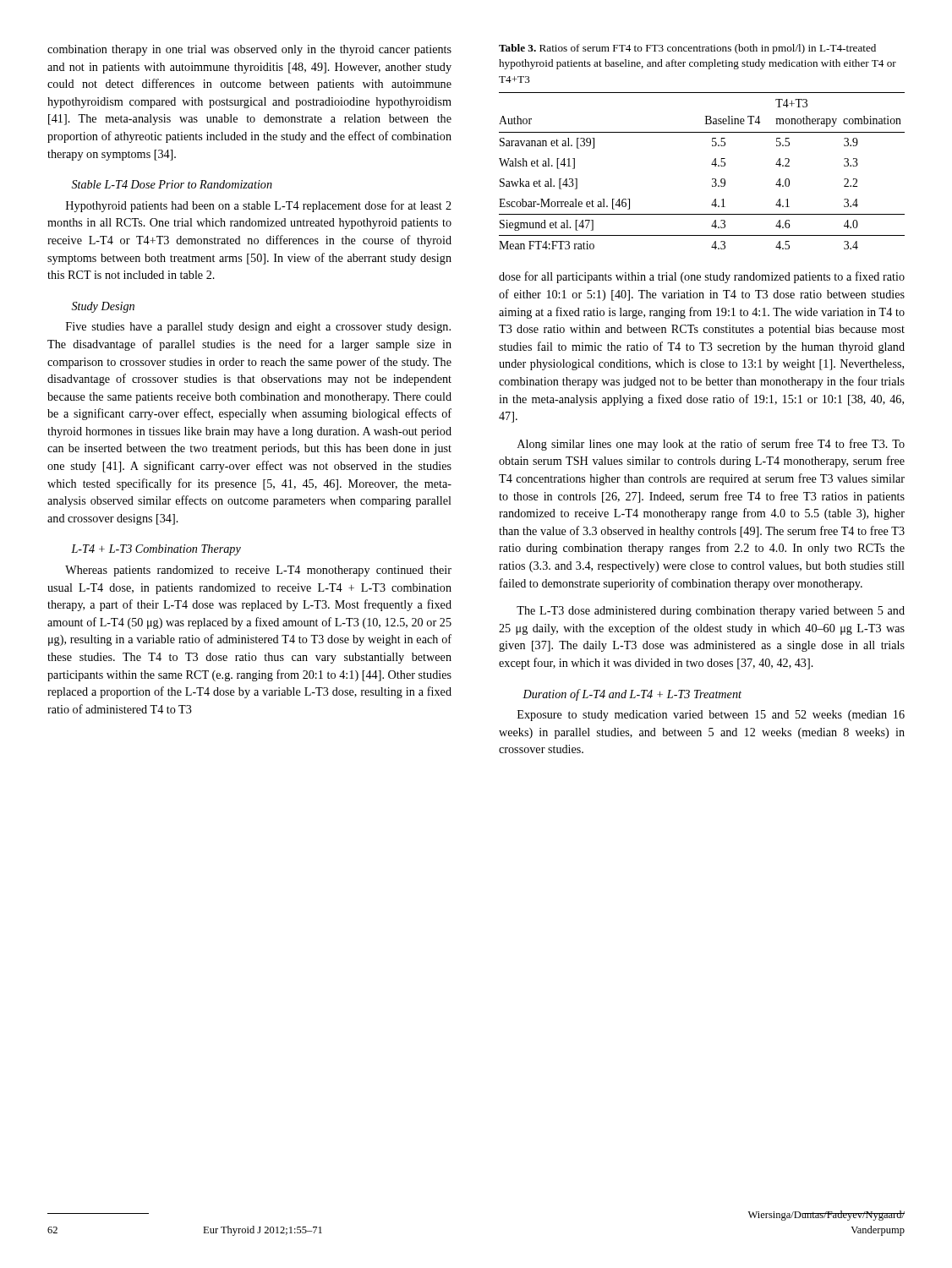Click on the text starting "Study Design"
The height and width of the screenshot is (1268, 952).
(x=103, y=306)
